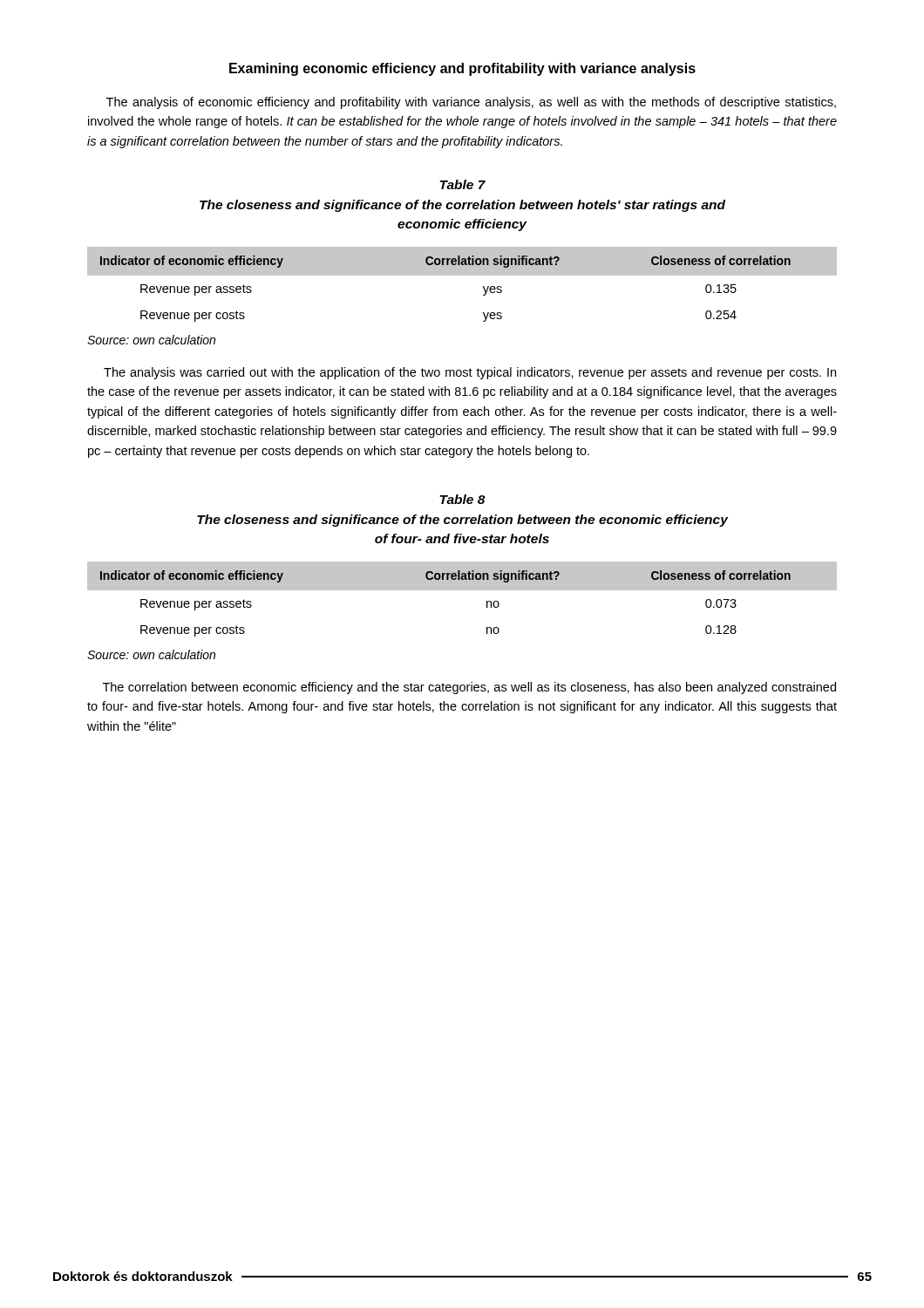
Task: Navigate to the block starting "The correlation between economic"
Action: pyautogui.click(x=462, y=706)
